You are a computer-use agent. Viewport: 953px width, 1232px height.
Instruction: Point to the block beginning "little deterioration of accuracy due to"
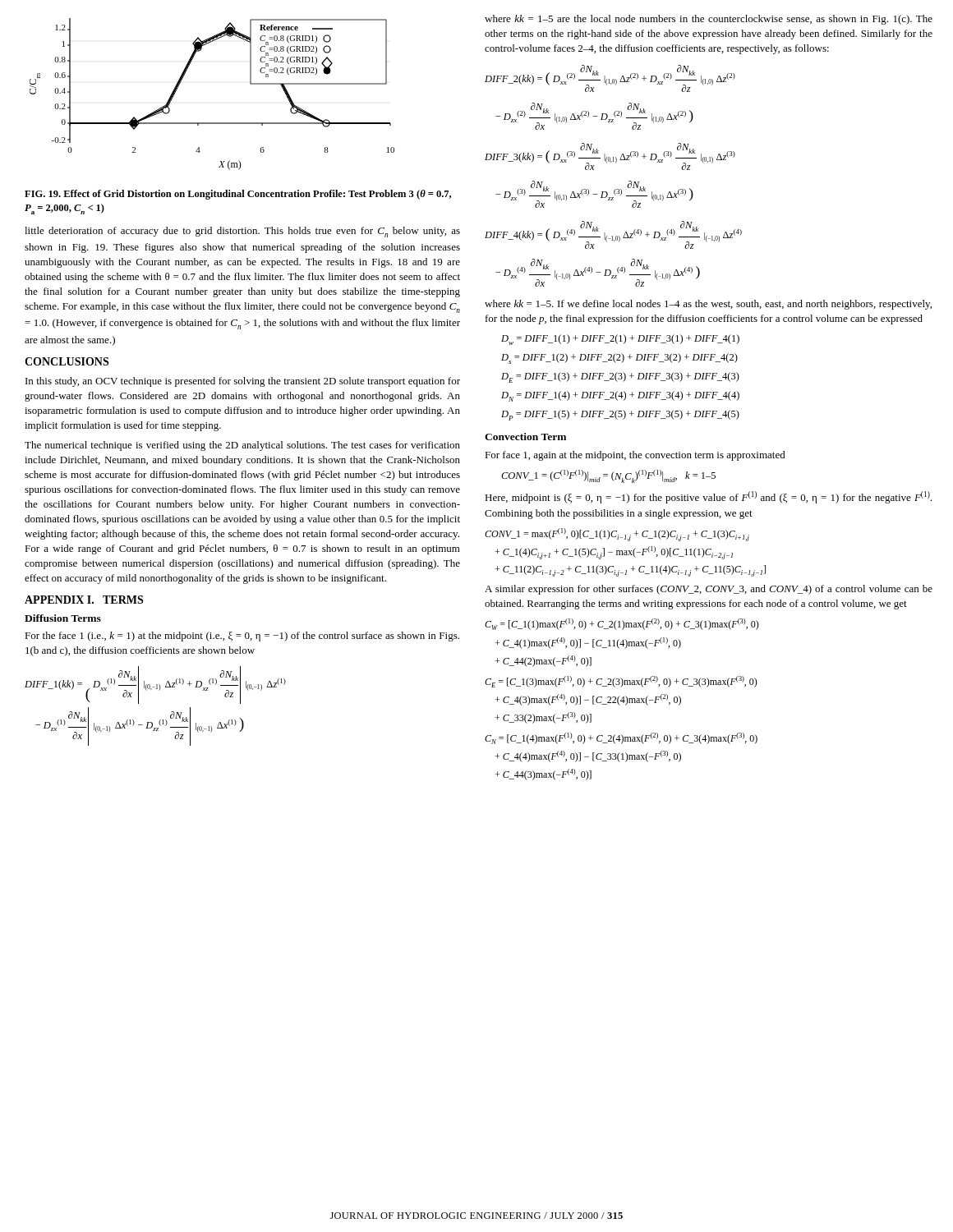242,285
